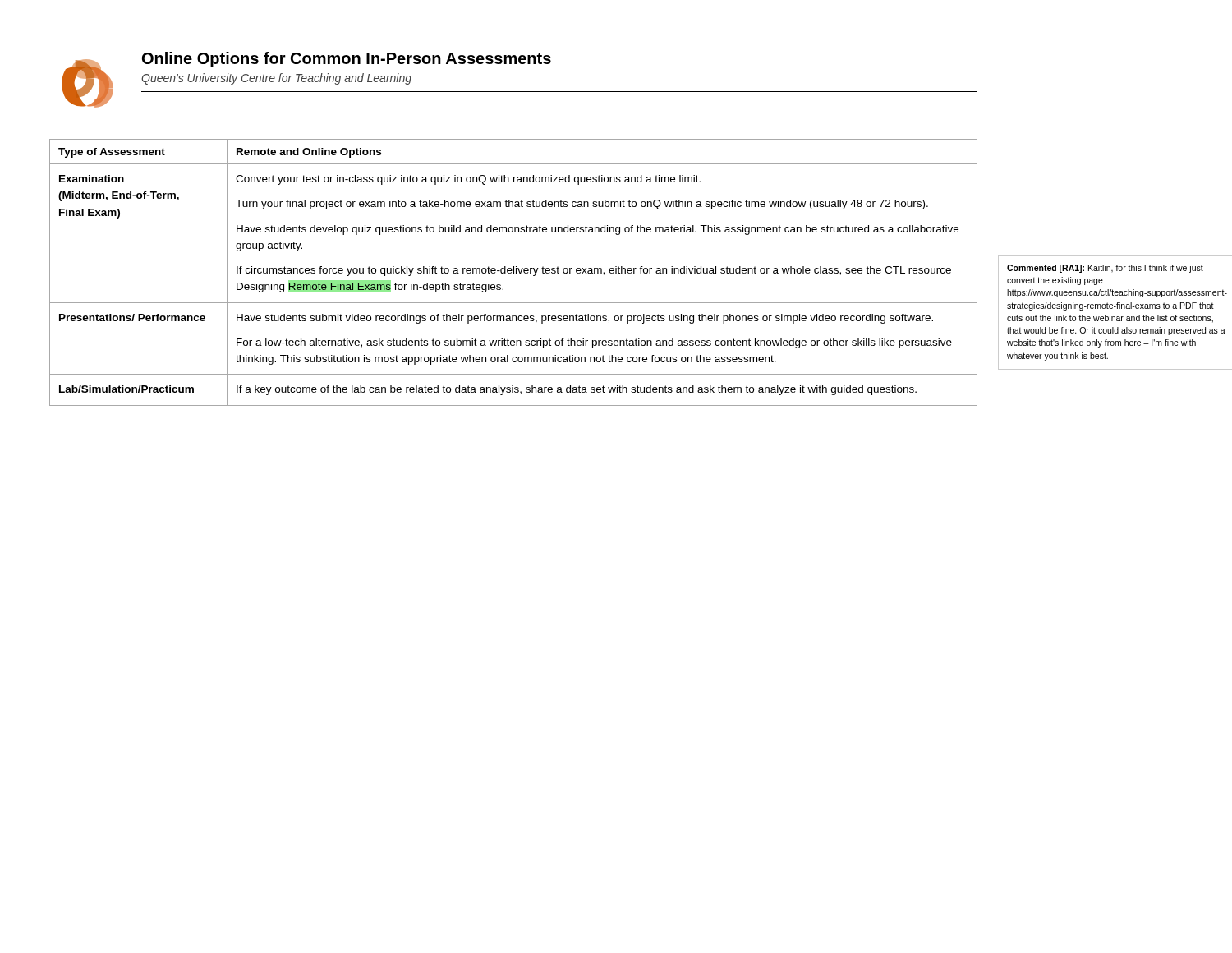Click on the element starting "Queen's University Centre for Teaching and Learning"

[x=276, y=78]
